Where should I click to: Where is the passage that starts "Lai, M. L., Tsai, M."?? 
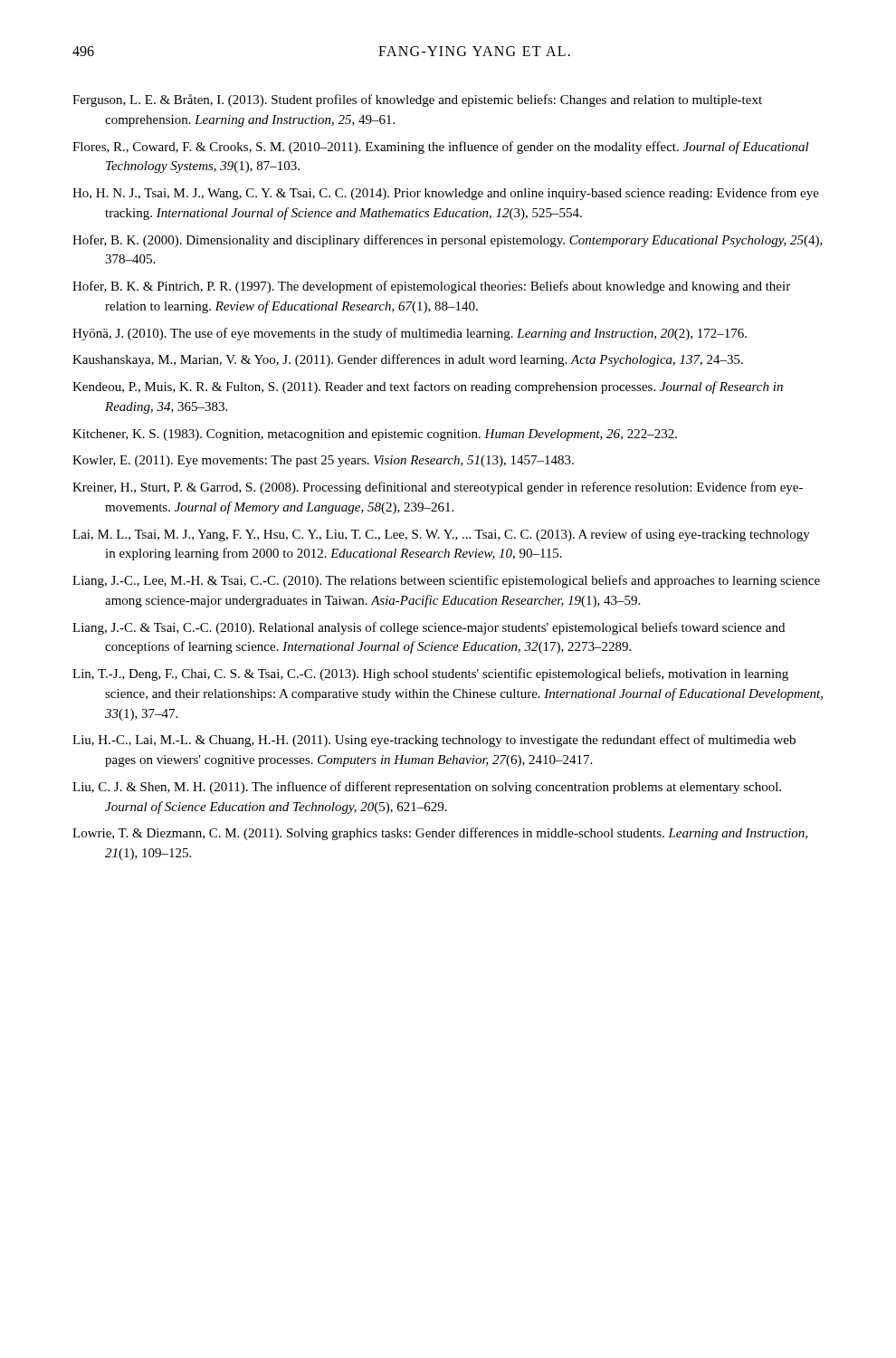441,544
